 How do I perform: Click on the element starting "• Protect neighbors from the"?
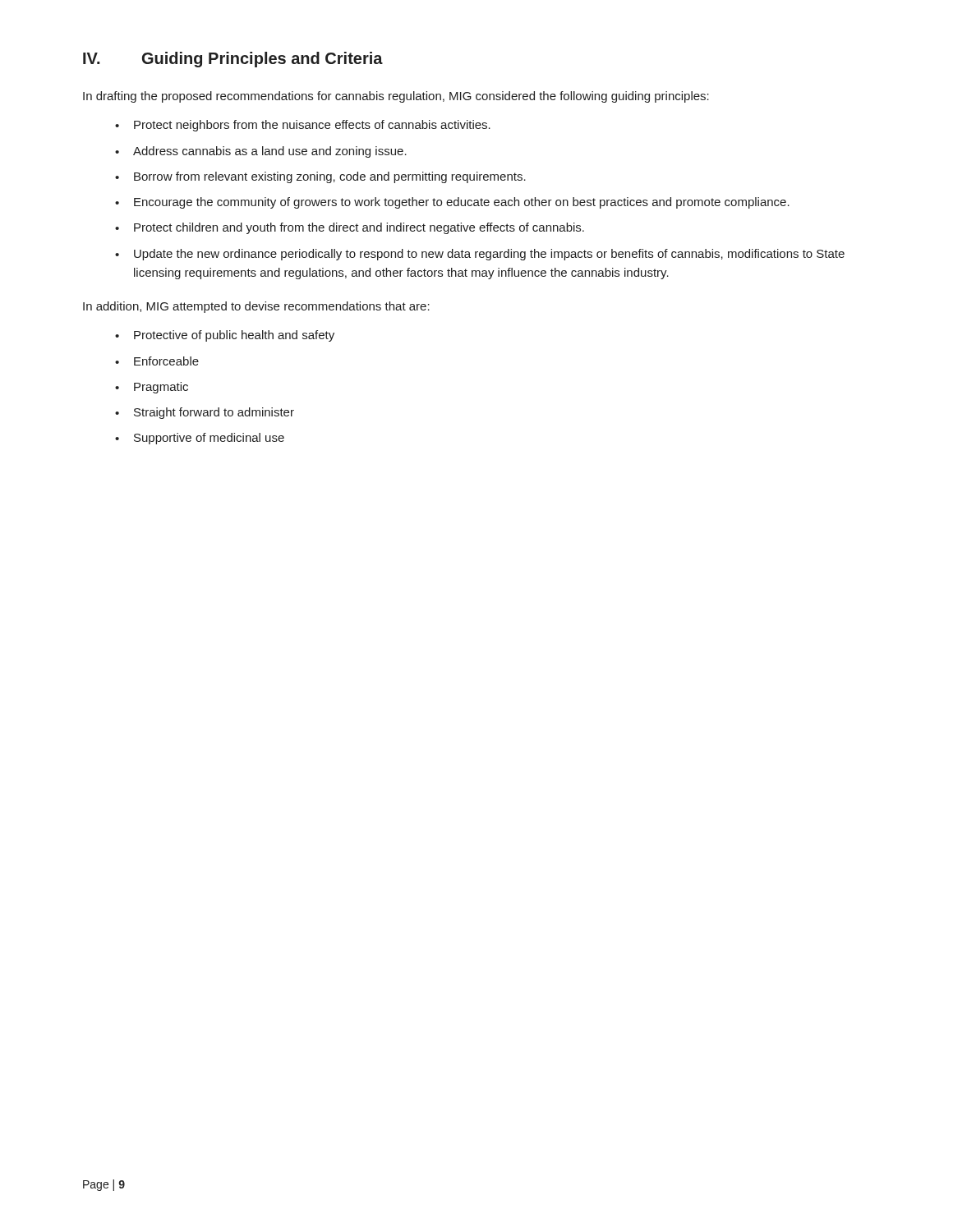(x=493, y=125)
